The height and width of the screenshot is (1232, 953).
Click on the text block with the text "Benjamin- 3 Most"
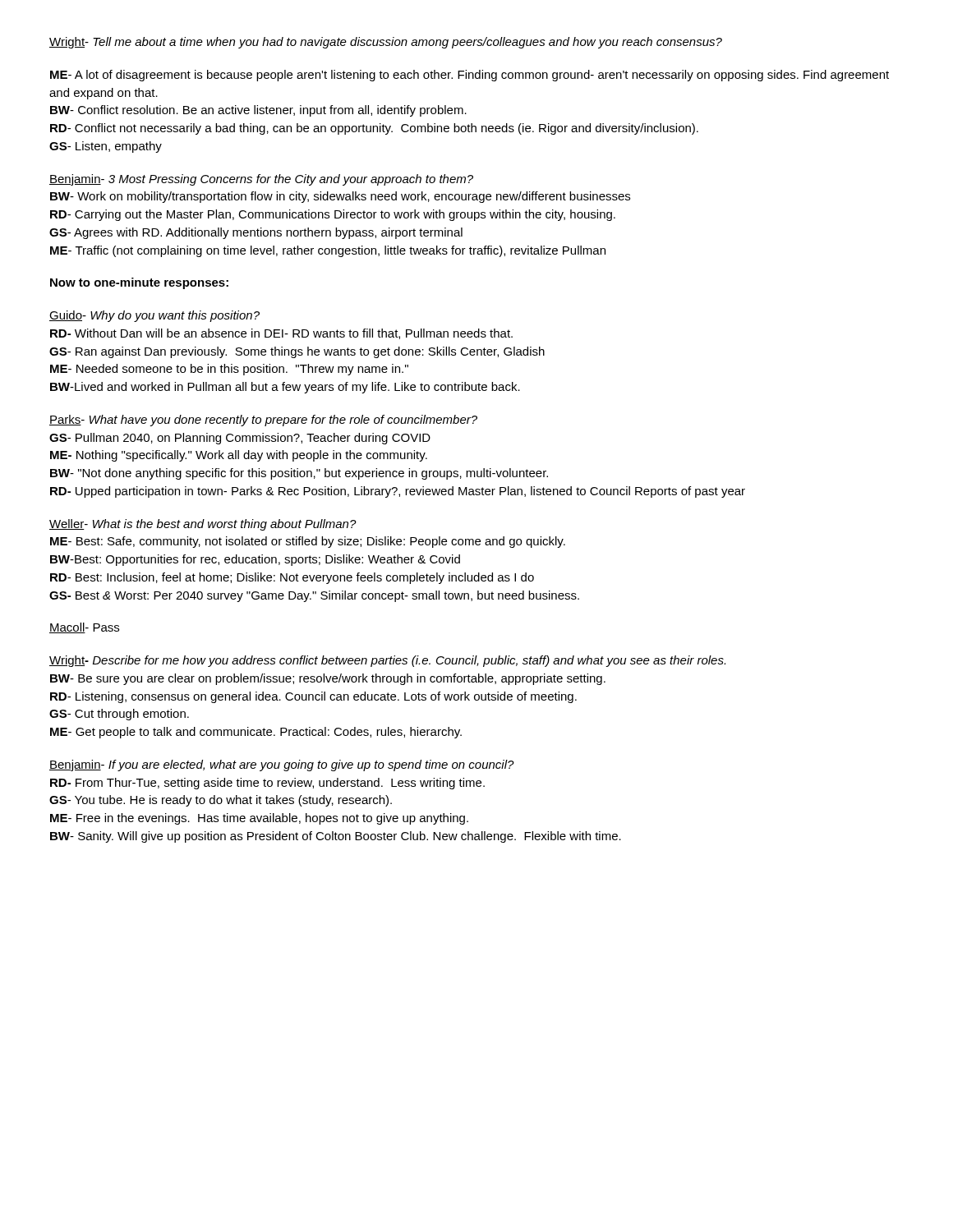tap(340, 214)
